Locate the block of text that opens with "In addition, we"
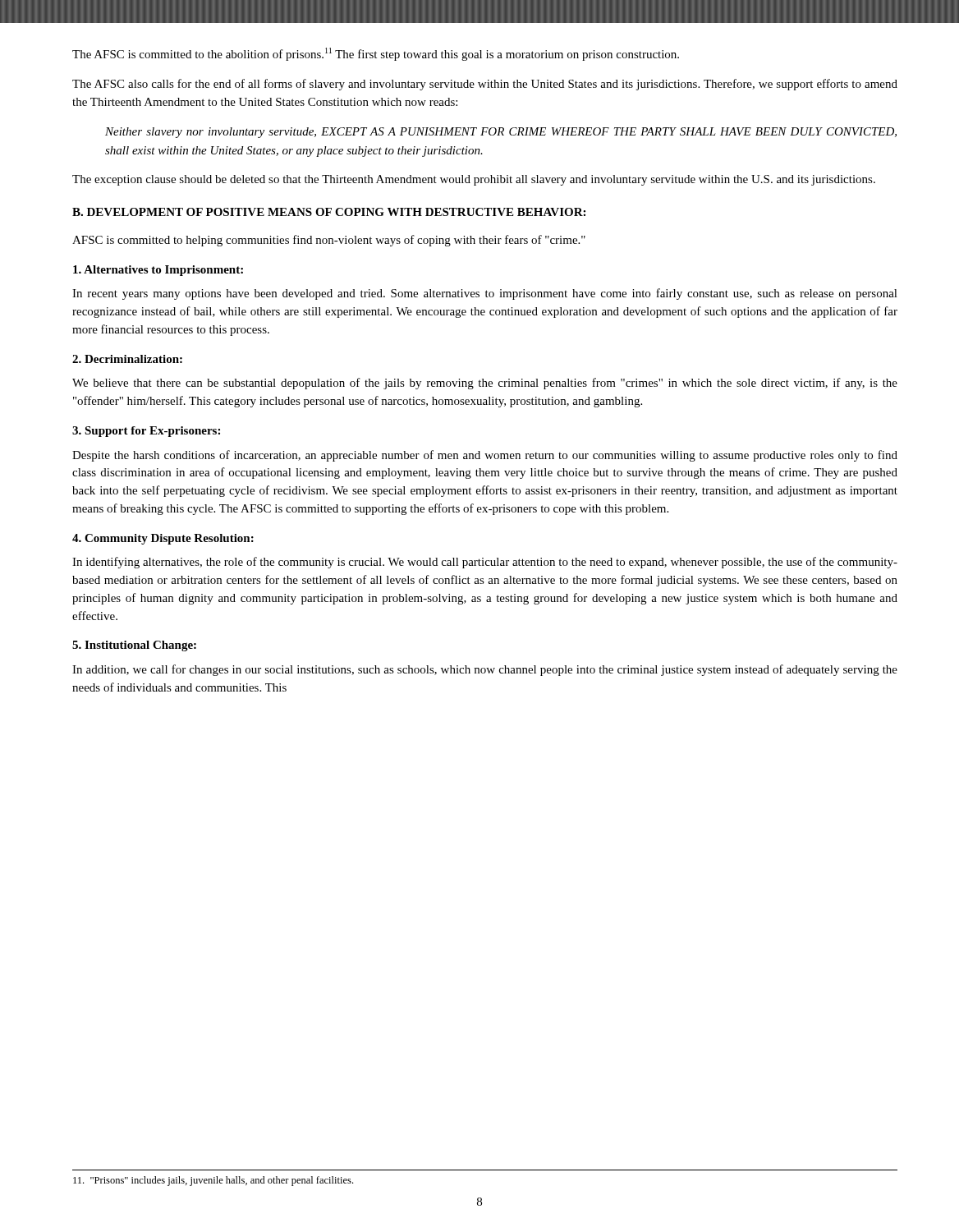This screenshot has height=1232, width=959. pos(485,678)
